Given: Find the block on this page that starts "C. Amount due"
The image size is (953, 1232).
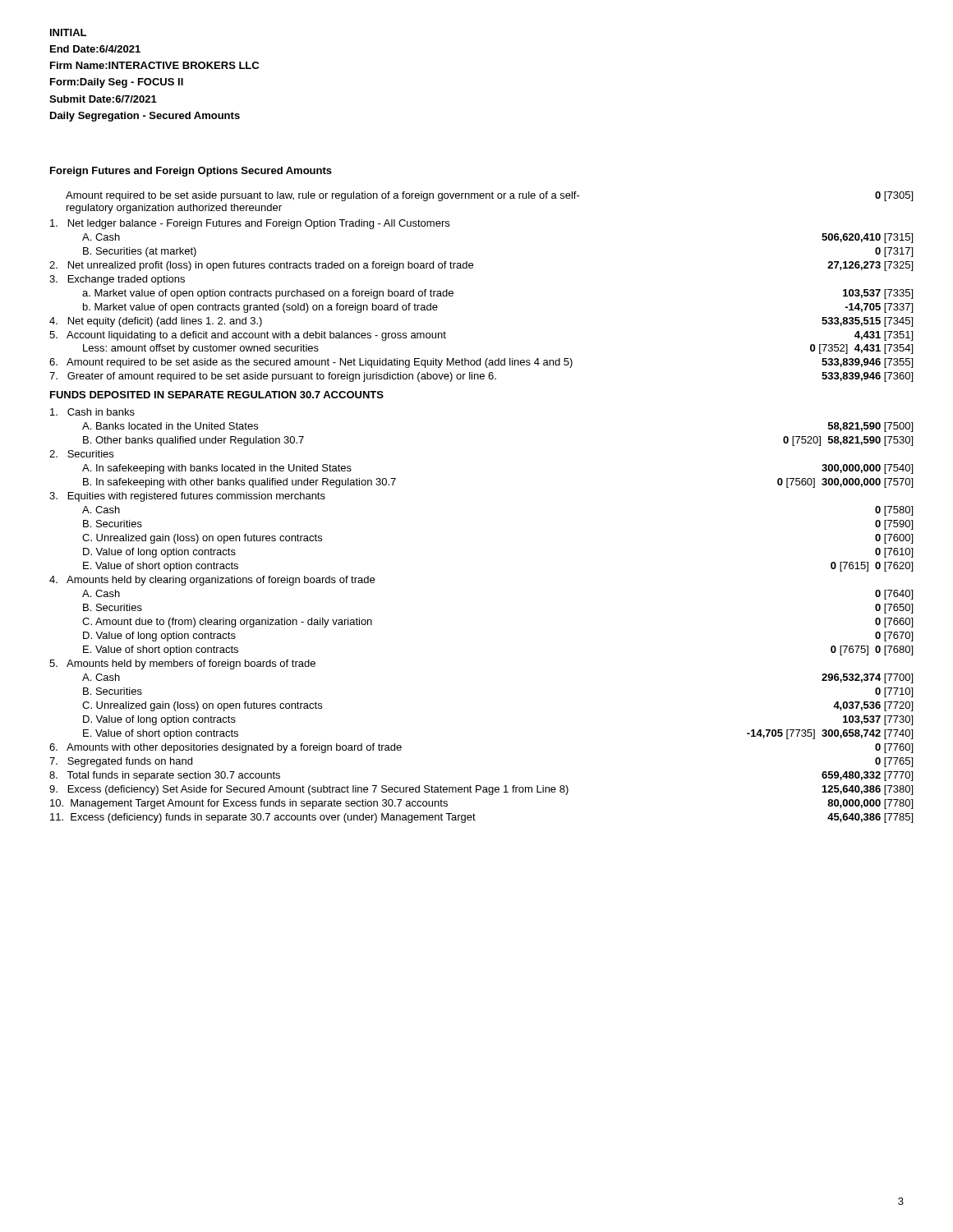Looking at the screenshot, I should click(x=226, y=622).
